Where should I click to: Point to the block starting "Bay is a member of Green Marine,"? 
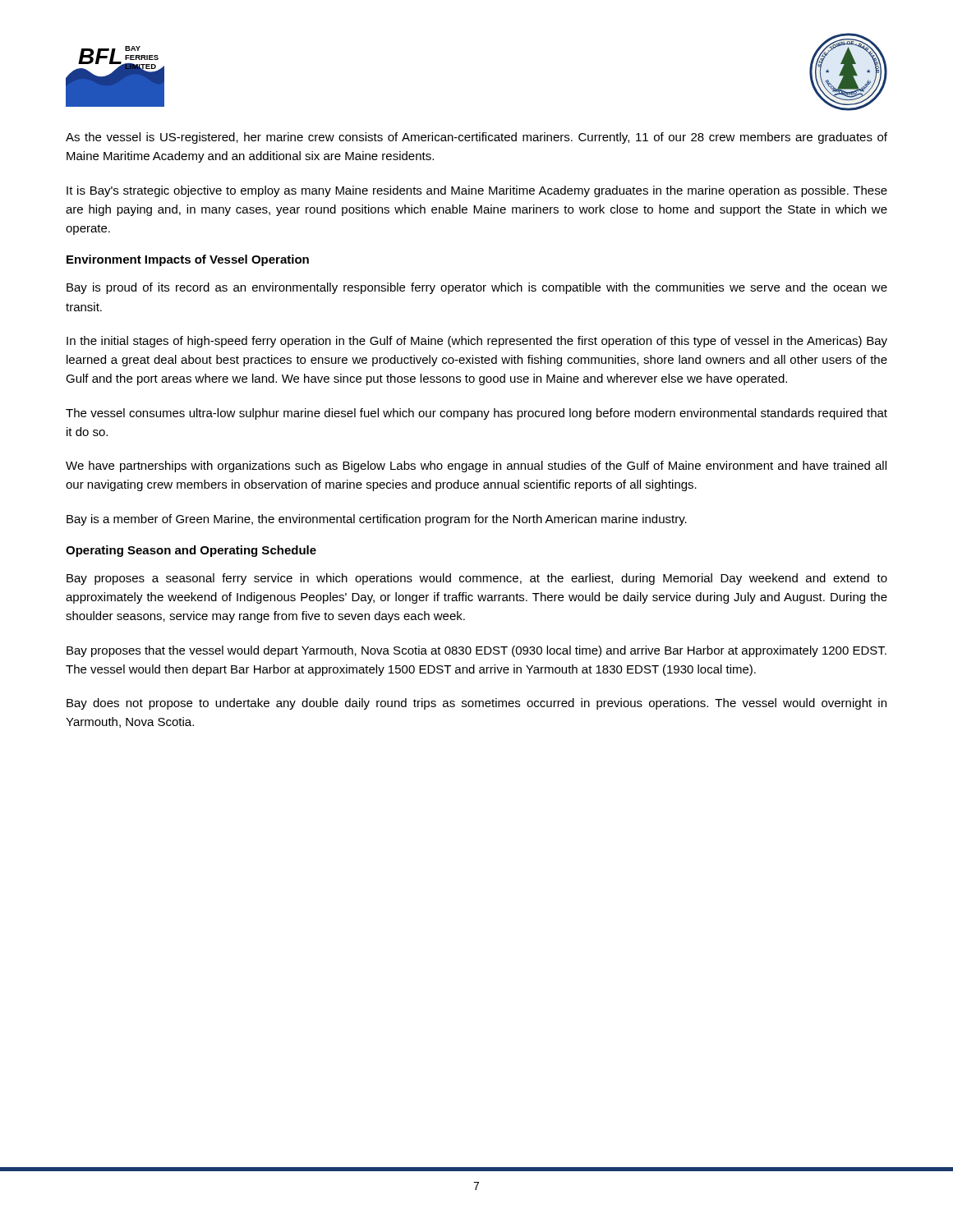point(377,518)
